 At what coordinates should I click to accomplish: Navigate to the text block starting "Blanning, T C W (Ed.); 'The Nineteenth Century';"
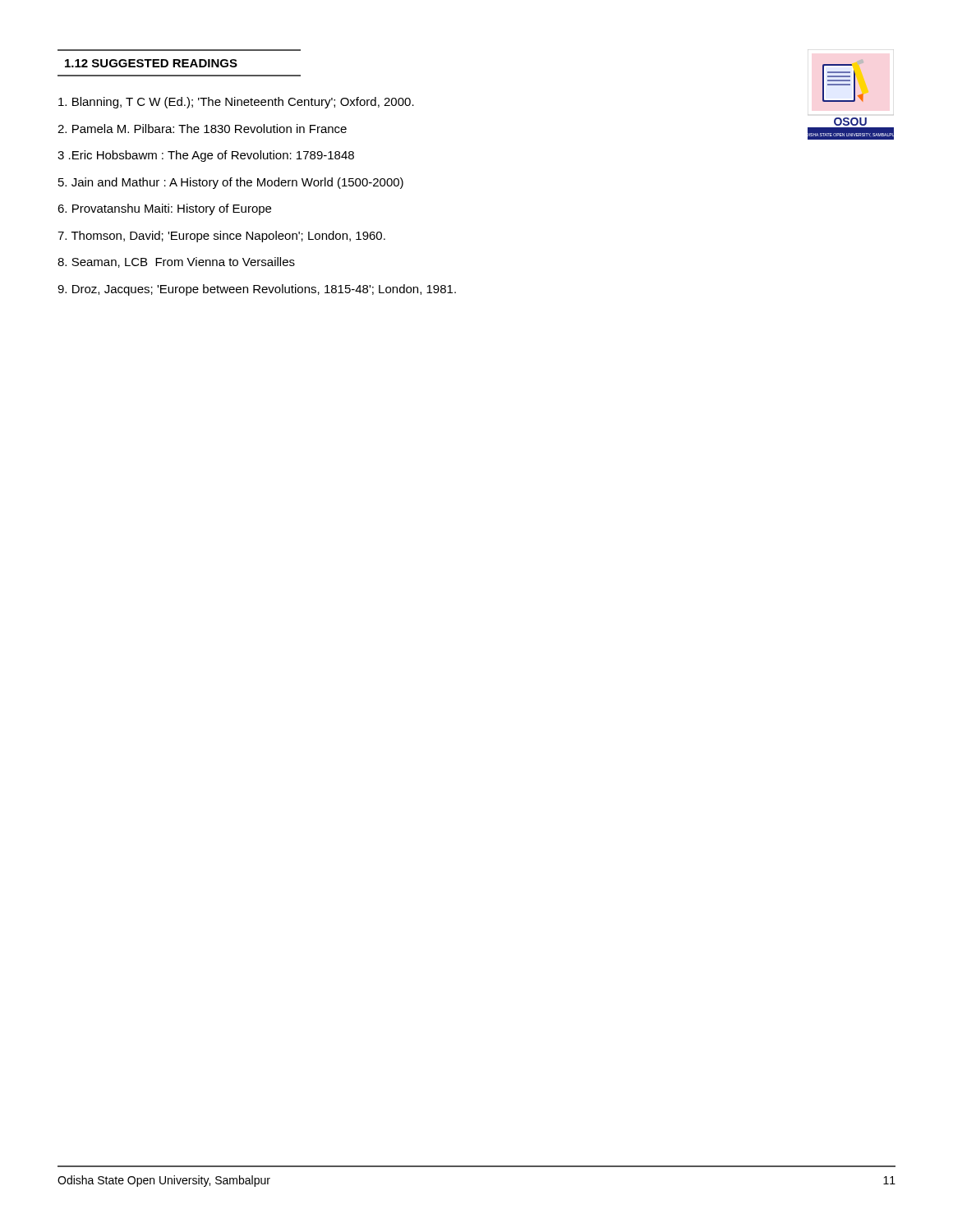coord(236,101)
